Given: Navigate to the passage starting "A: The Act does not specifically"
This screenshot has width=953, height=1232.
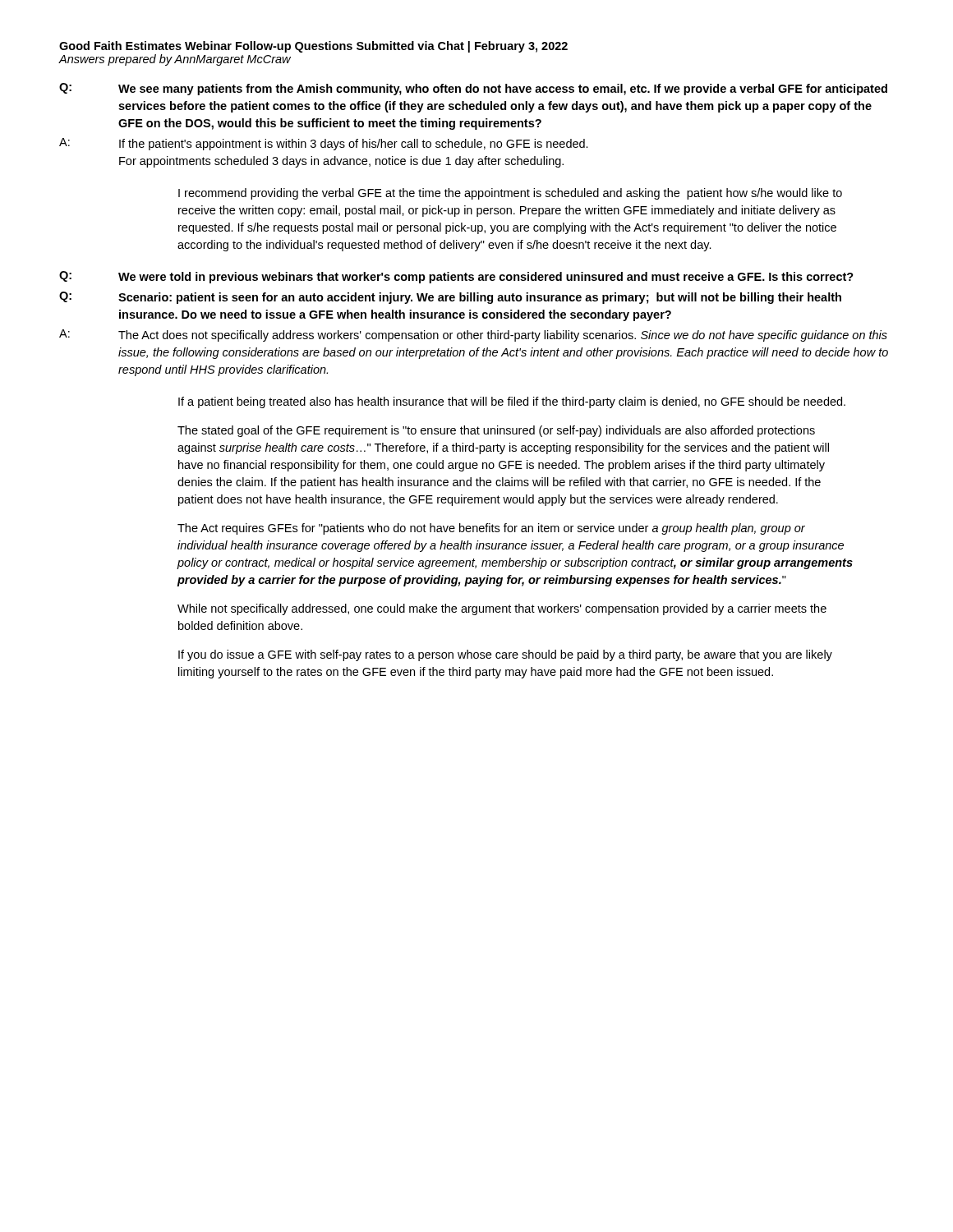Looking at the screenshot, I should [476, 353].
